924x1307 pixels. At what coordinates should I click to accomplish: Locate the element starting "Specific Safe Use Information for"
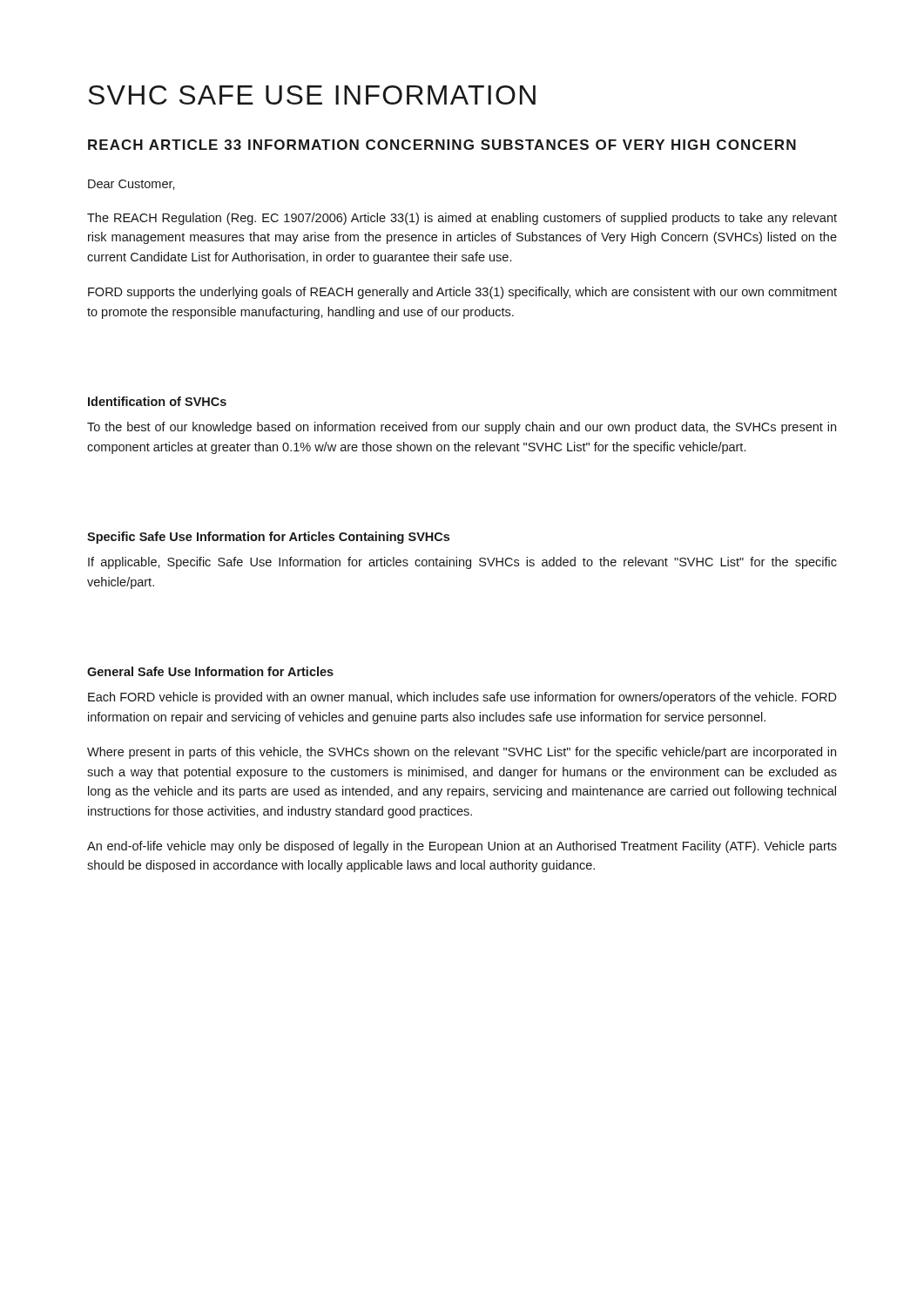pos(269,537)
